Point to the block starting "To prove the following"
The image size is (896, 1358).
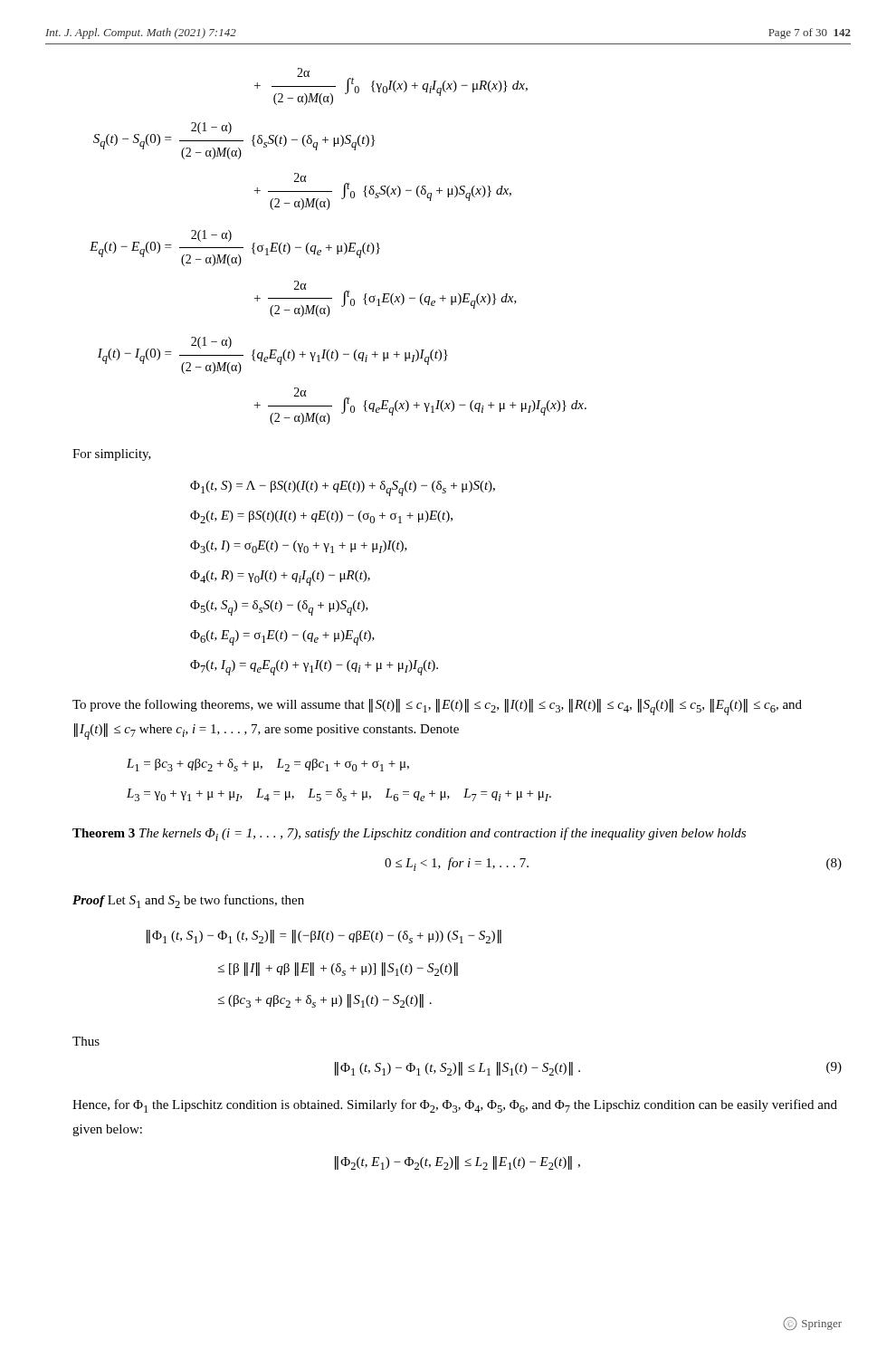(437, 719)
